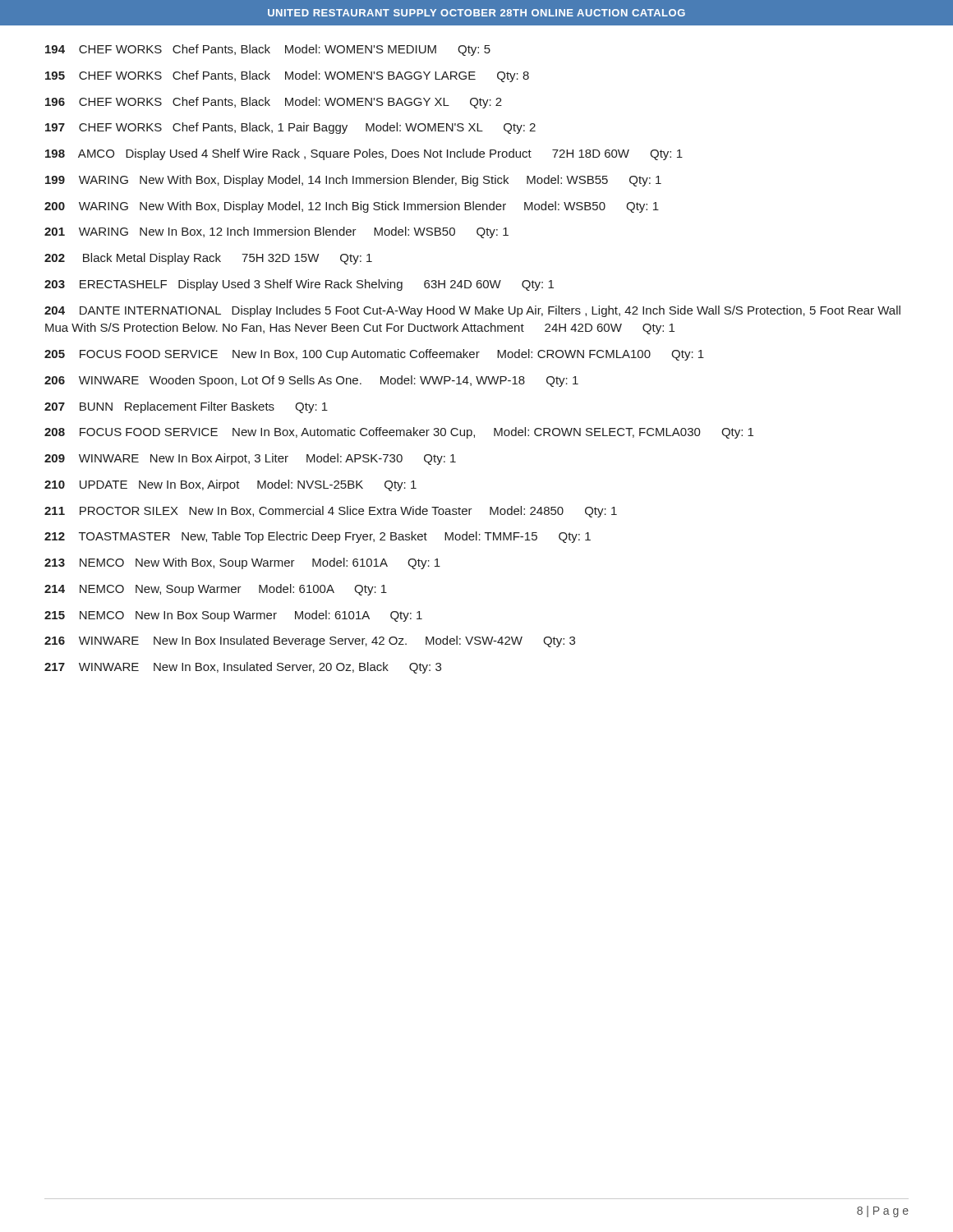Click the passage that begins "202 Black Metal Display Rack 75H 32D 15W"
The width and height of the screenshot is (953, 1232).
click(x=208, y=257)
